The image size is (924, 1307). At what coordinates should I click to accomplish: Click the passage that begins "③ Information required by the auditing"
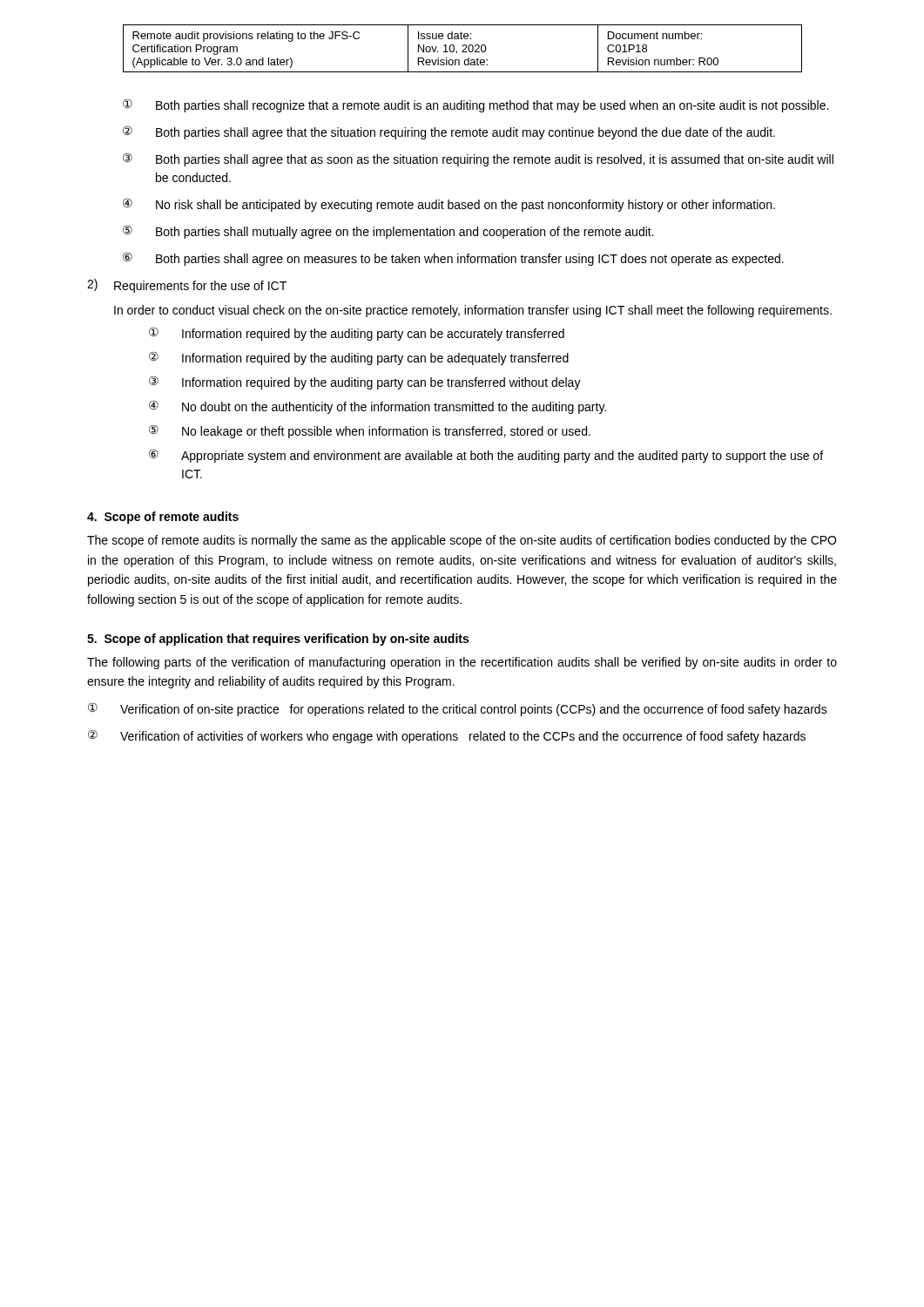pyautogui.click(x=492, y=383)
